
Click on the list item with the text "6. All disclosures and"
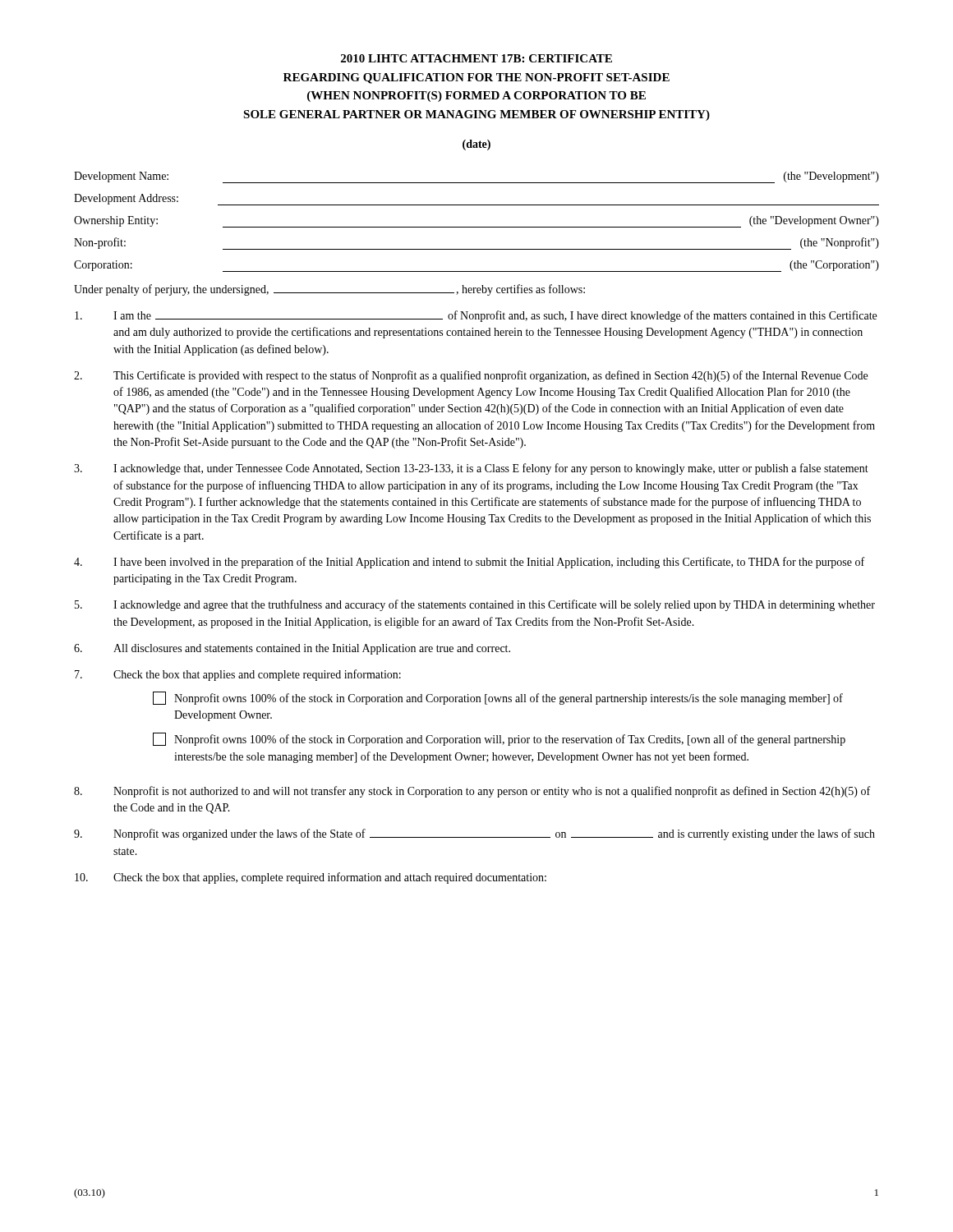click(x=476, y=649)
